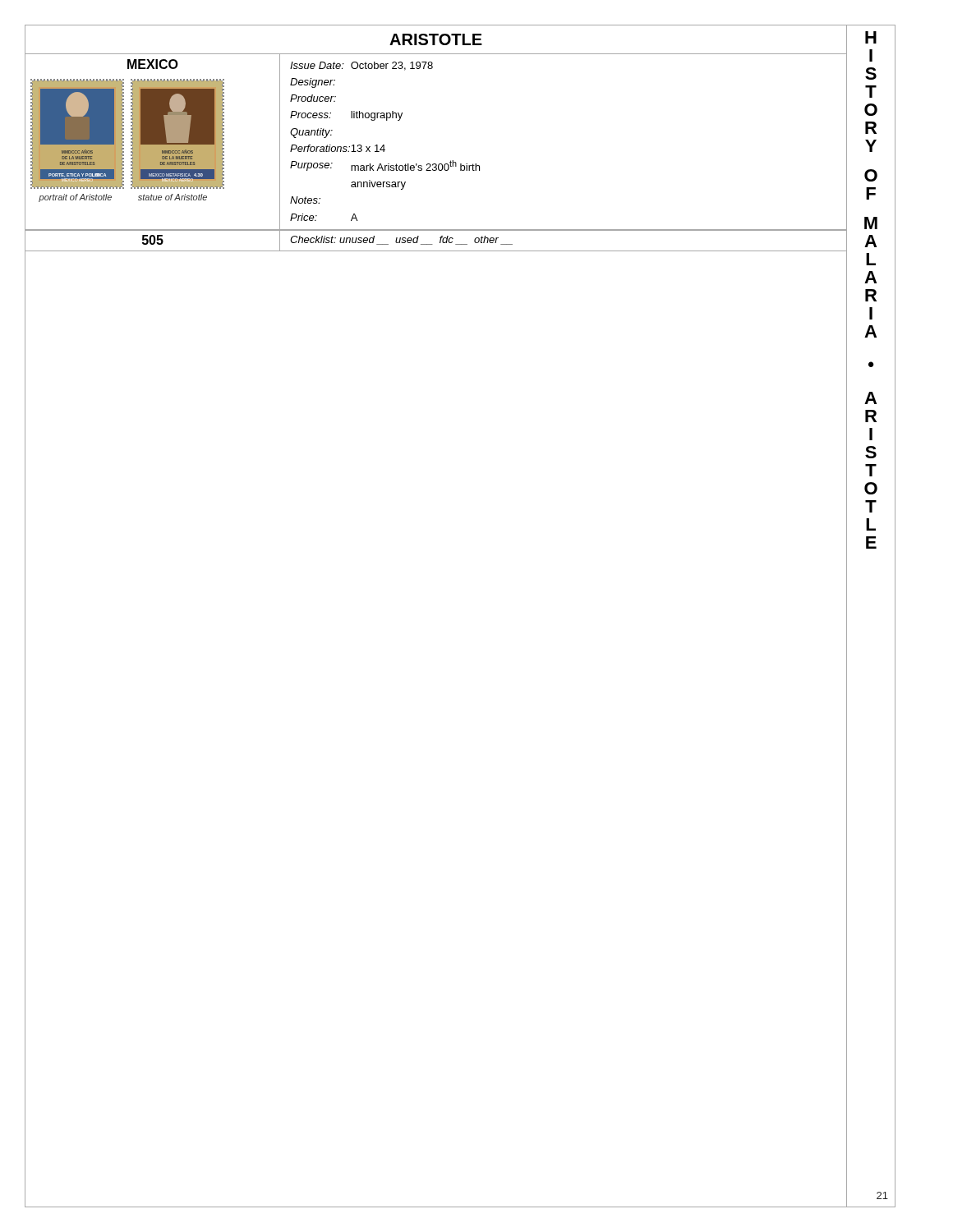Find the illustration
The image size is (953, 1232).
click(152, 134)
